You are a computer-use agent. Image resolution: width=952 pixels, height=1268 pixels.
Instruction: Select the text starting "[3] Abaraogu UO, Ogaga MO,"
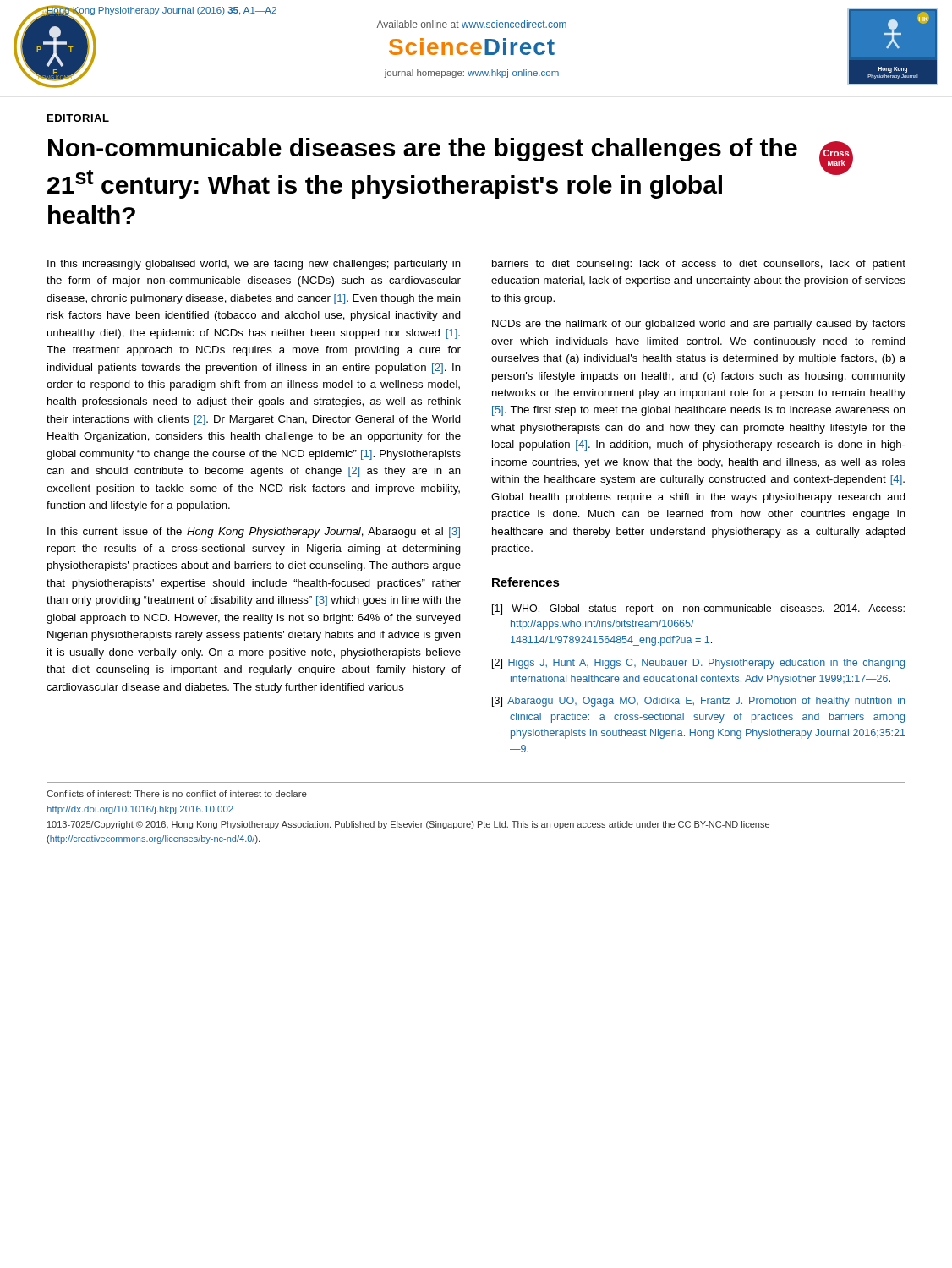pos(698,725)
